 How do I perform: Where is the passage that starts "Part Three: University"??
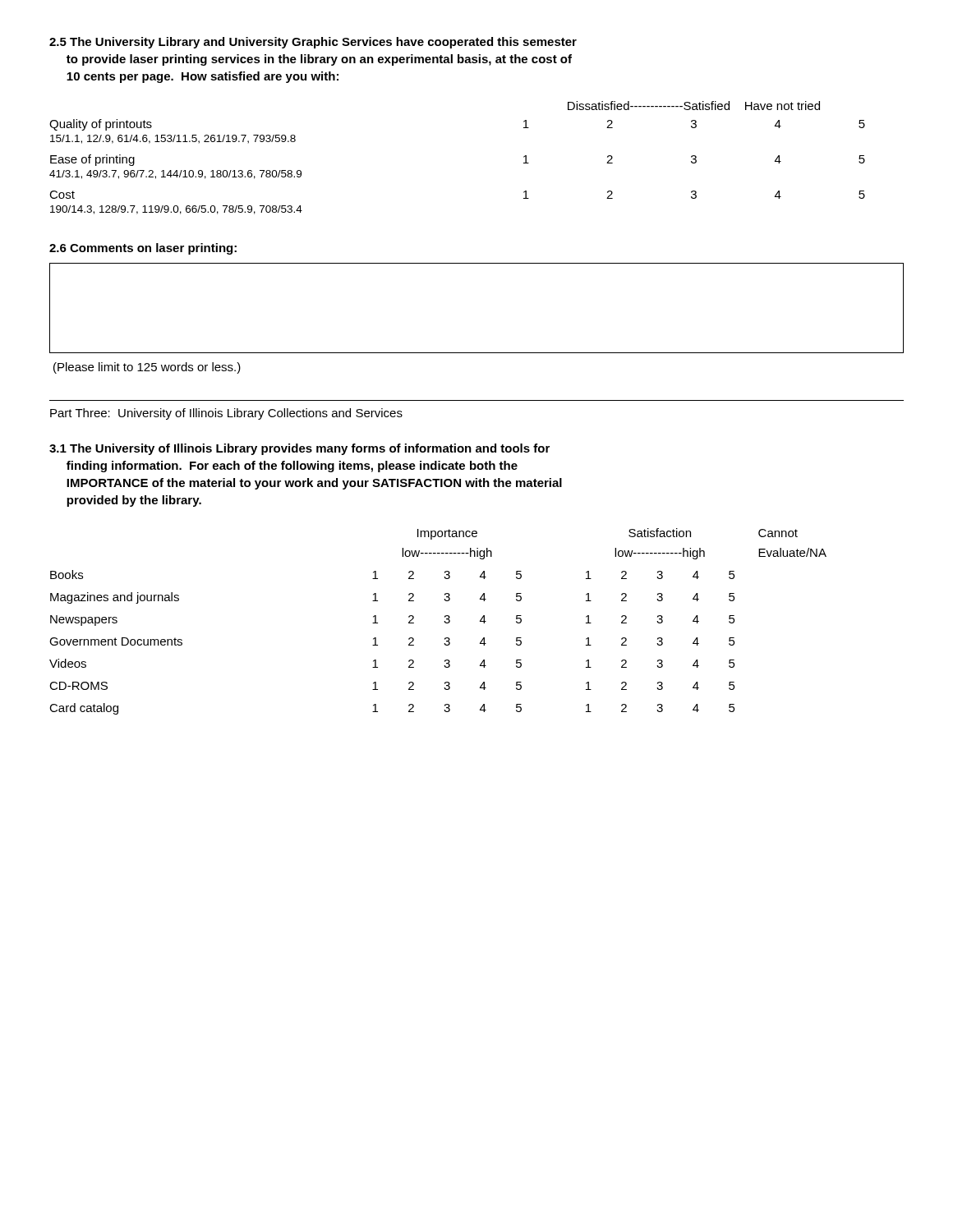point(226,413)
